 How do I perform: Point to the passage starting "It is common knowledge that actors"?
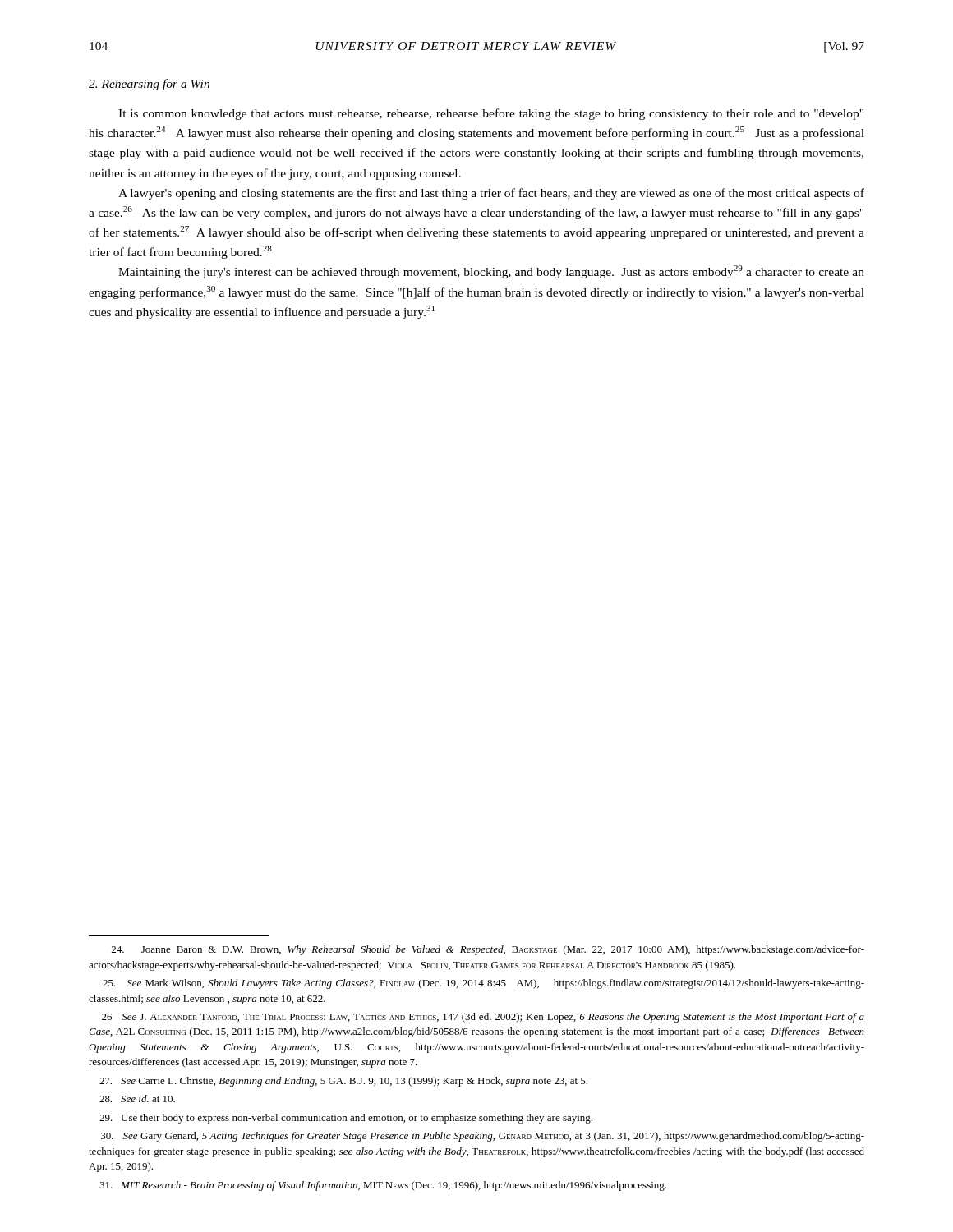(476, 143)
